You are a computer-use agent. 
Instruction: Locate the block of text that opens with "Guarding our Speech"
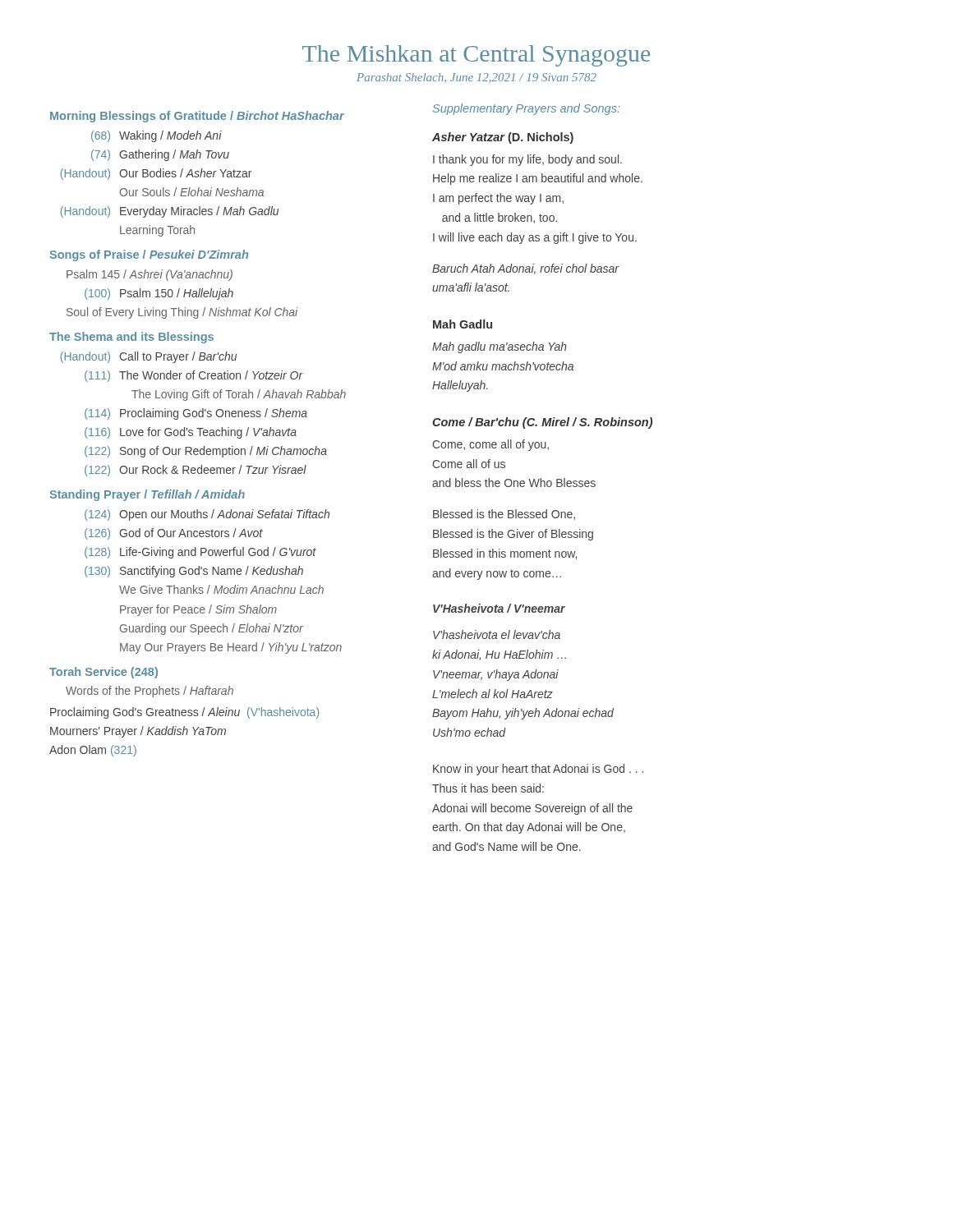226,628
